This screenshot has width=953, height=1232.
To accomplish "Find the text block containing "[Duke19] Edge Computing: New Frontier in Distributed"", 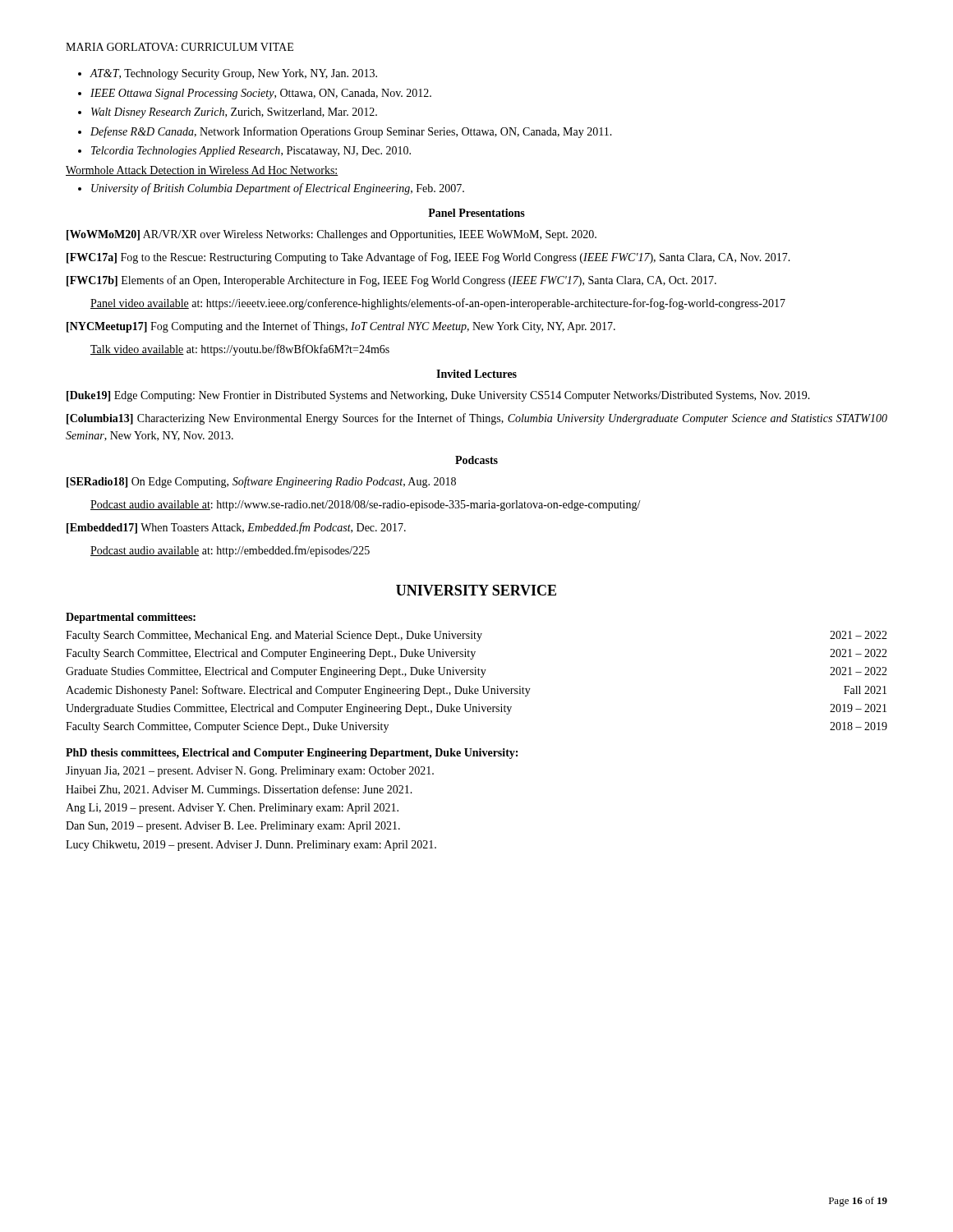I will pyautogui.click(x=438, y=395).
